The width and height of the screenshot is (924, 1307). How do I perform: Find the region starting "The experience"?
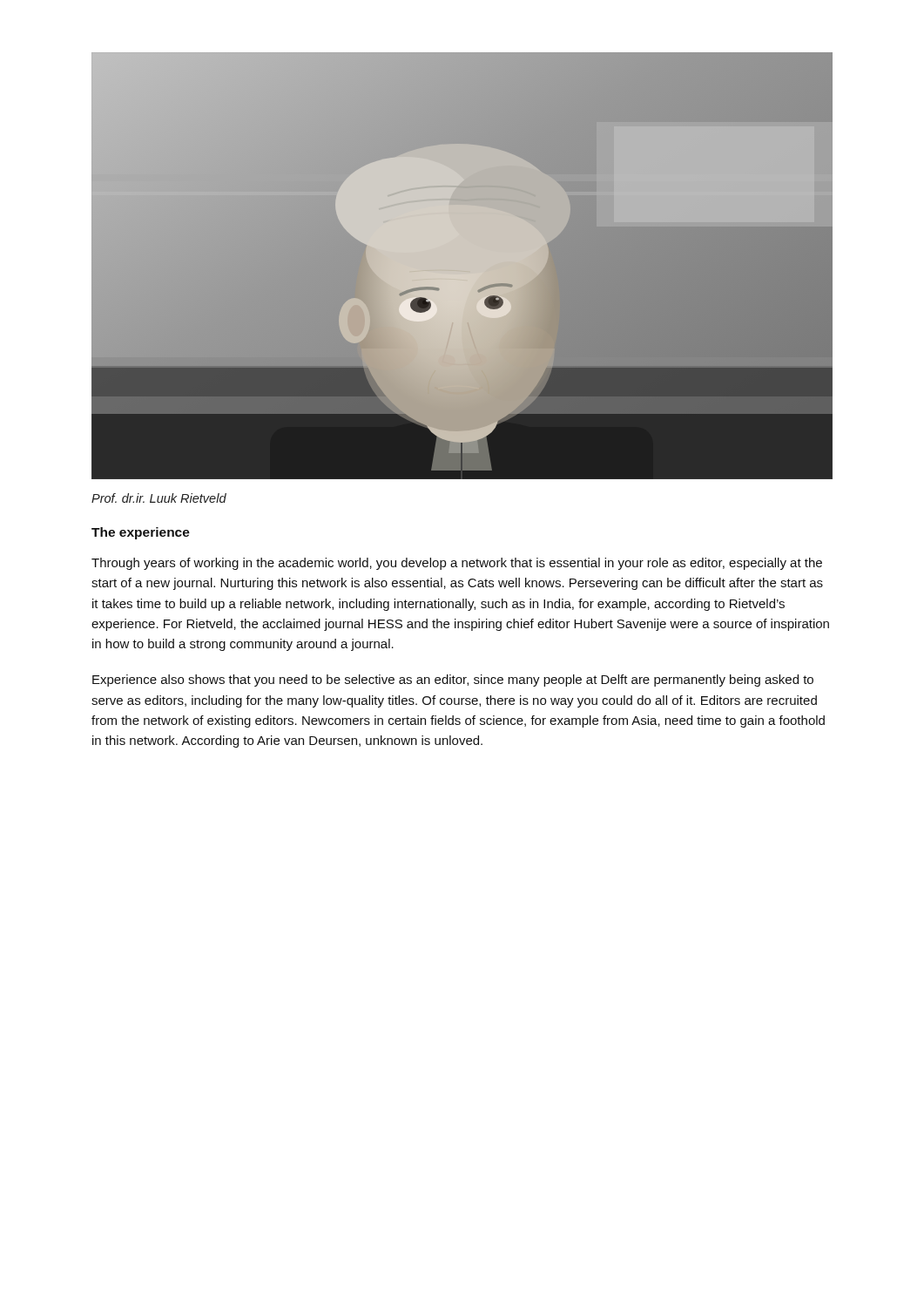coord(141,532)
